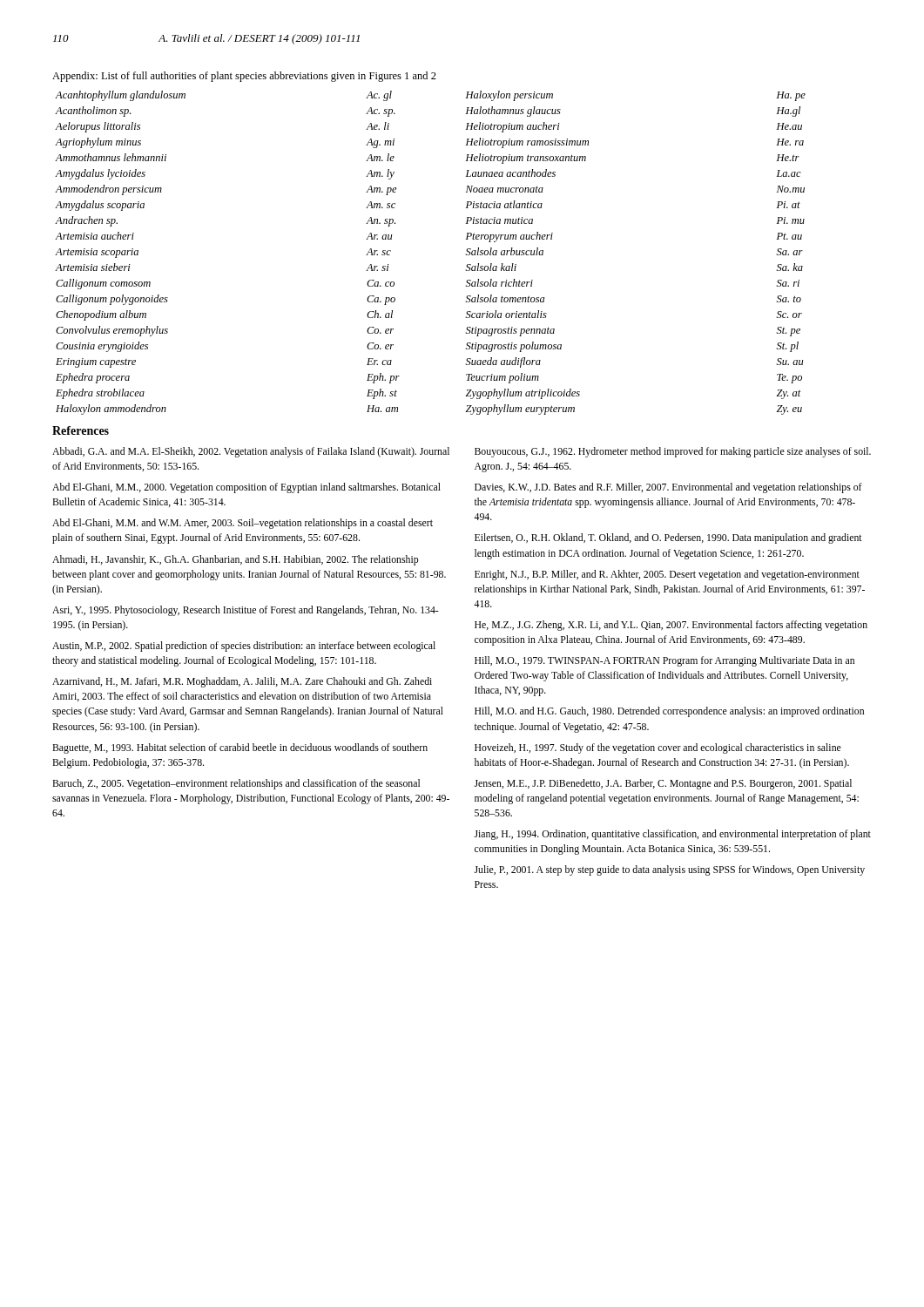The image size is (924, 1307).
Task: Locate the table with the text "Chenopodium album"
Action: coord(462,252)
